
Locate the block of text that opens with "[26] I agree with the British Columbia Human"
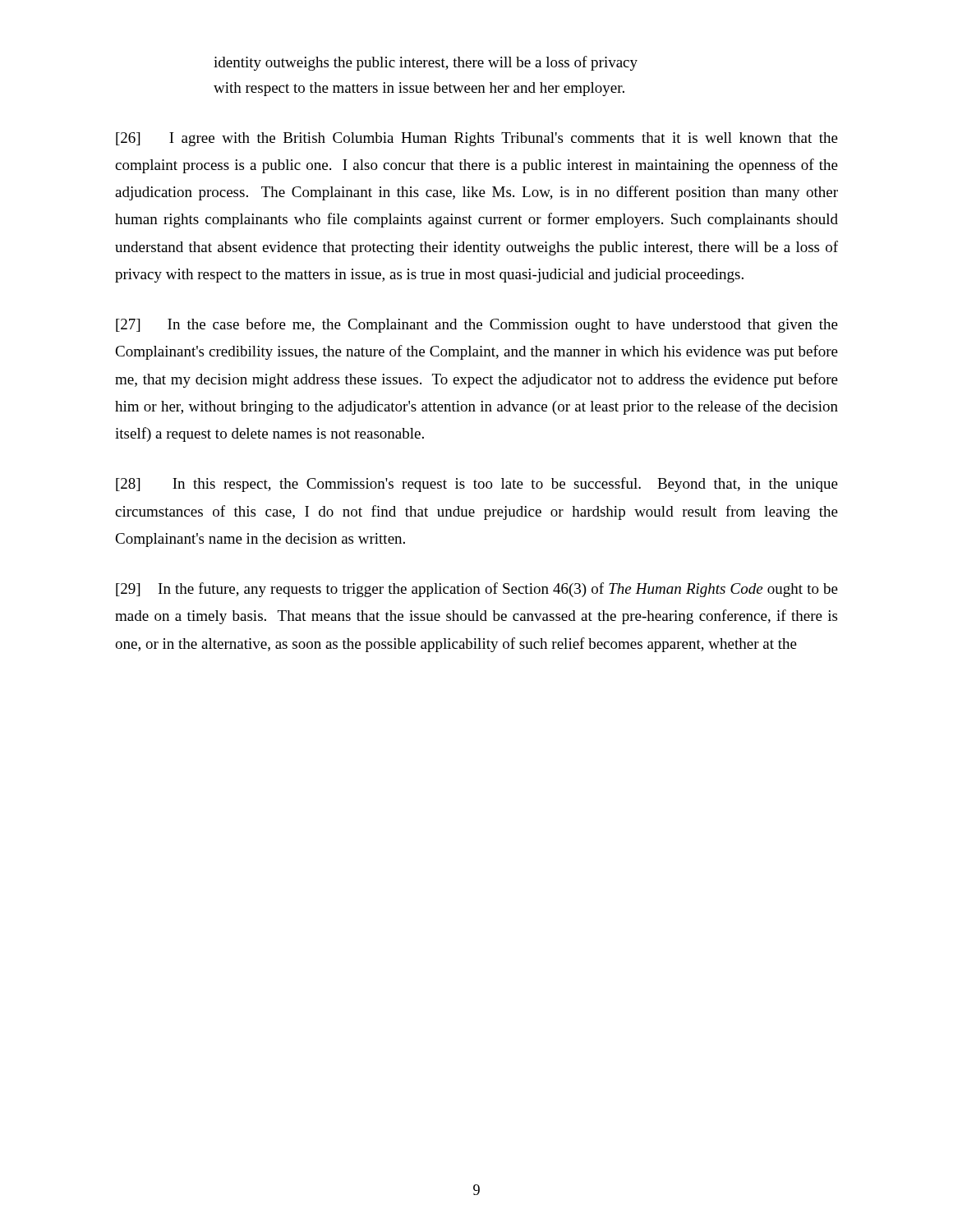click(476, 206)
